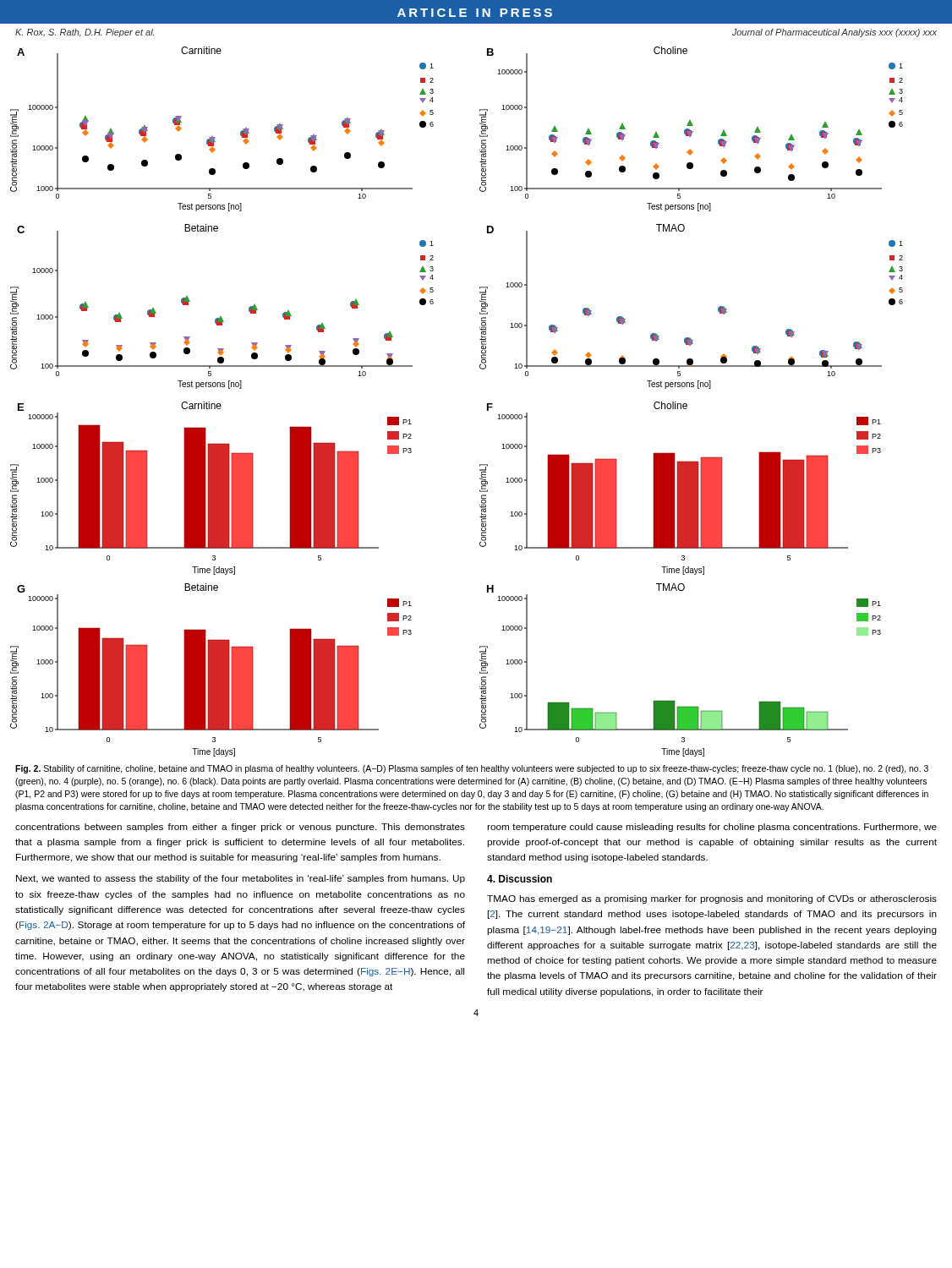Find the block on this page that starts "TMAO has emerged as a promising"
Viewport: 952px width, 1268px height.
(x=712, y=945)
